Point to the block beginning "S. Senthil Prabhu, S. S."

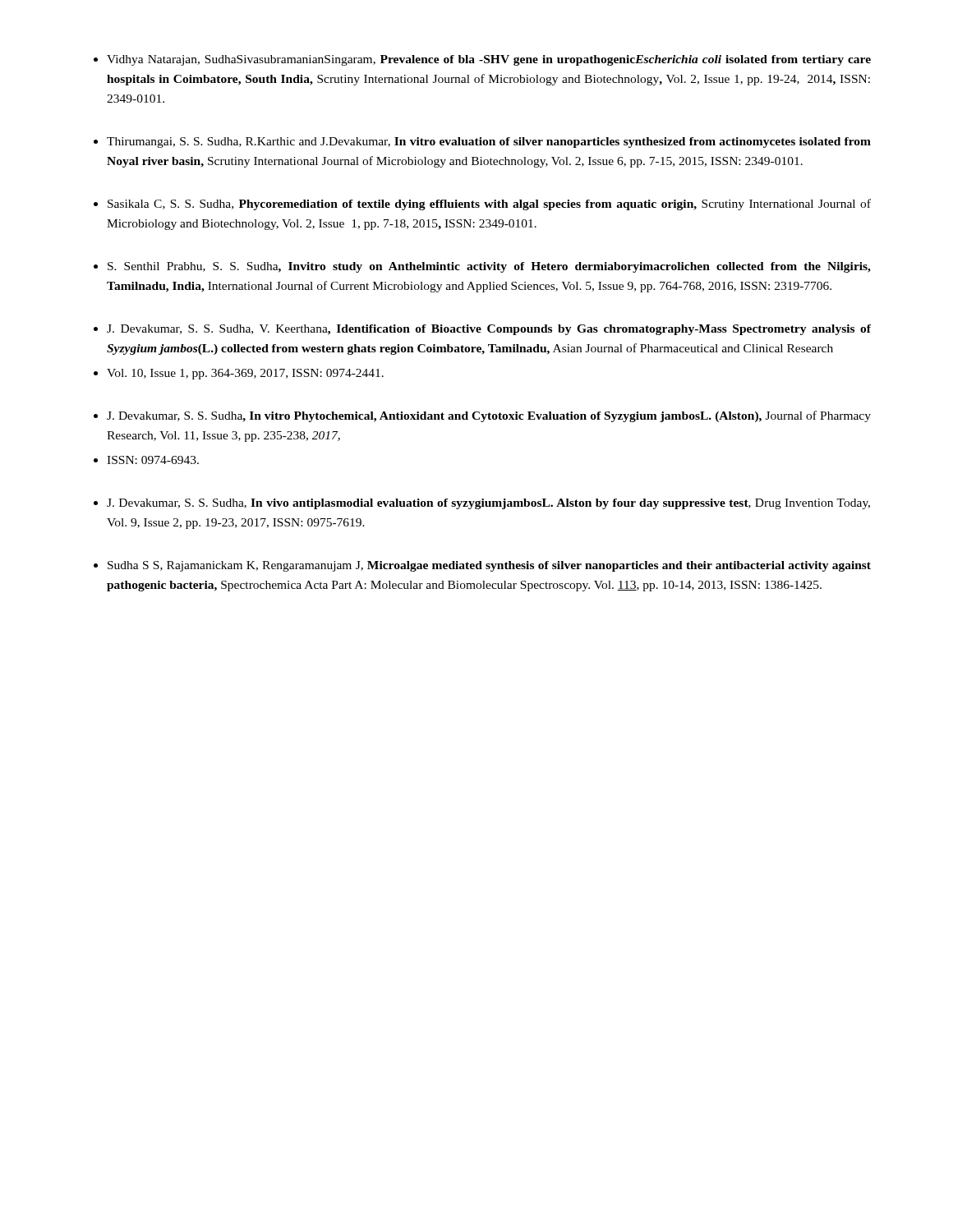click(x=489, y=276)
